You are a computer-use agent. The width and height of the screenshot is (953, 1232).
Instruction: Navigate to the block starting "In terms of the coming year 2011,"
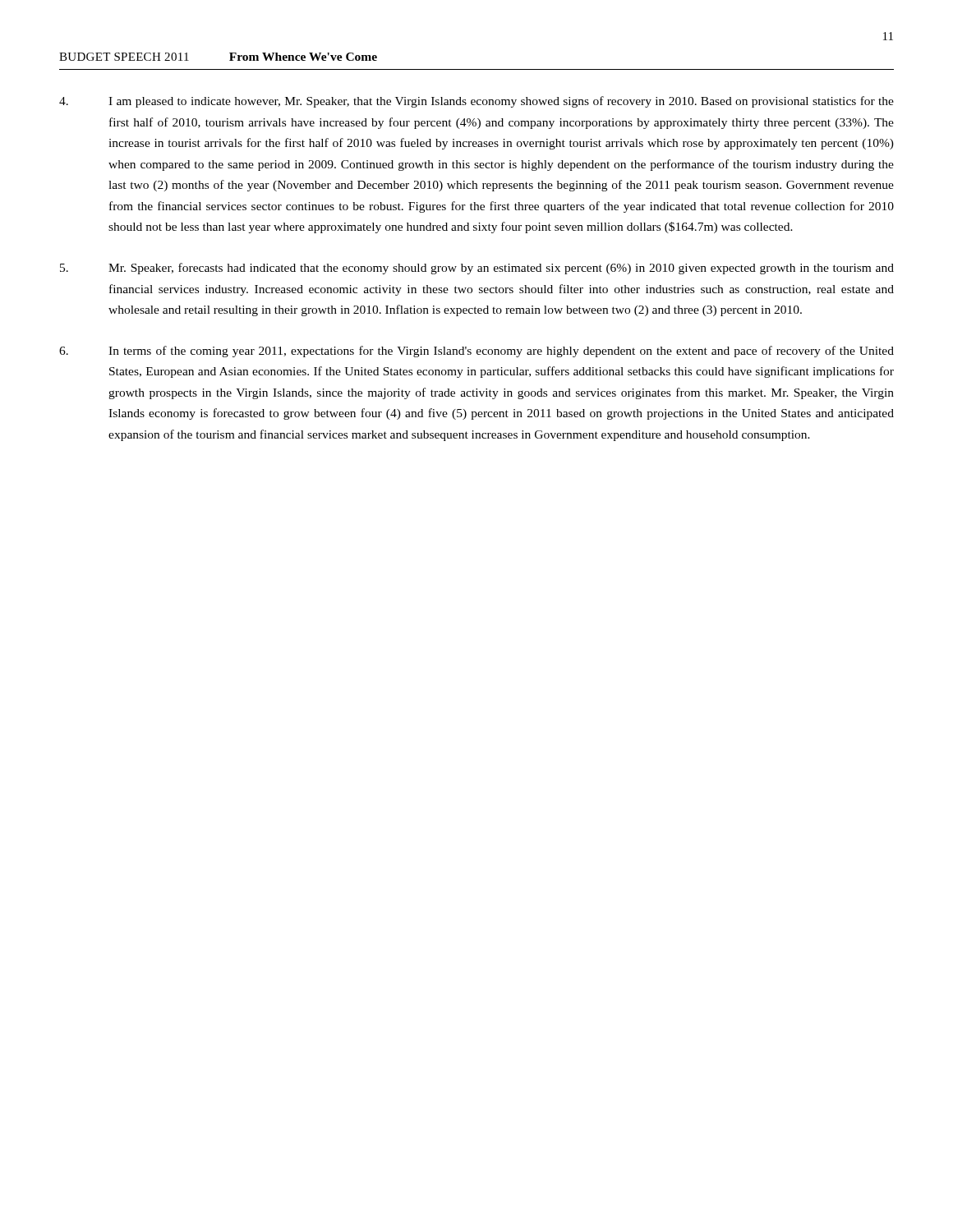click(476, 392)
